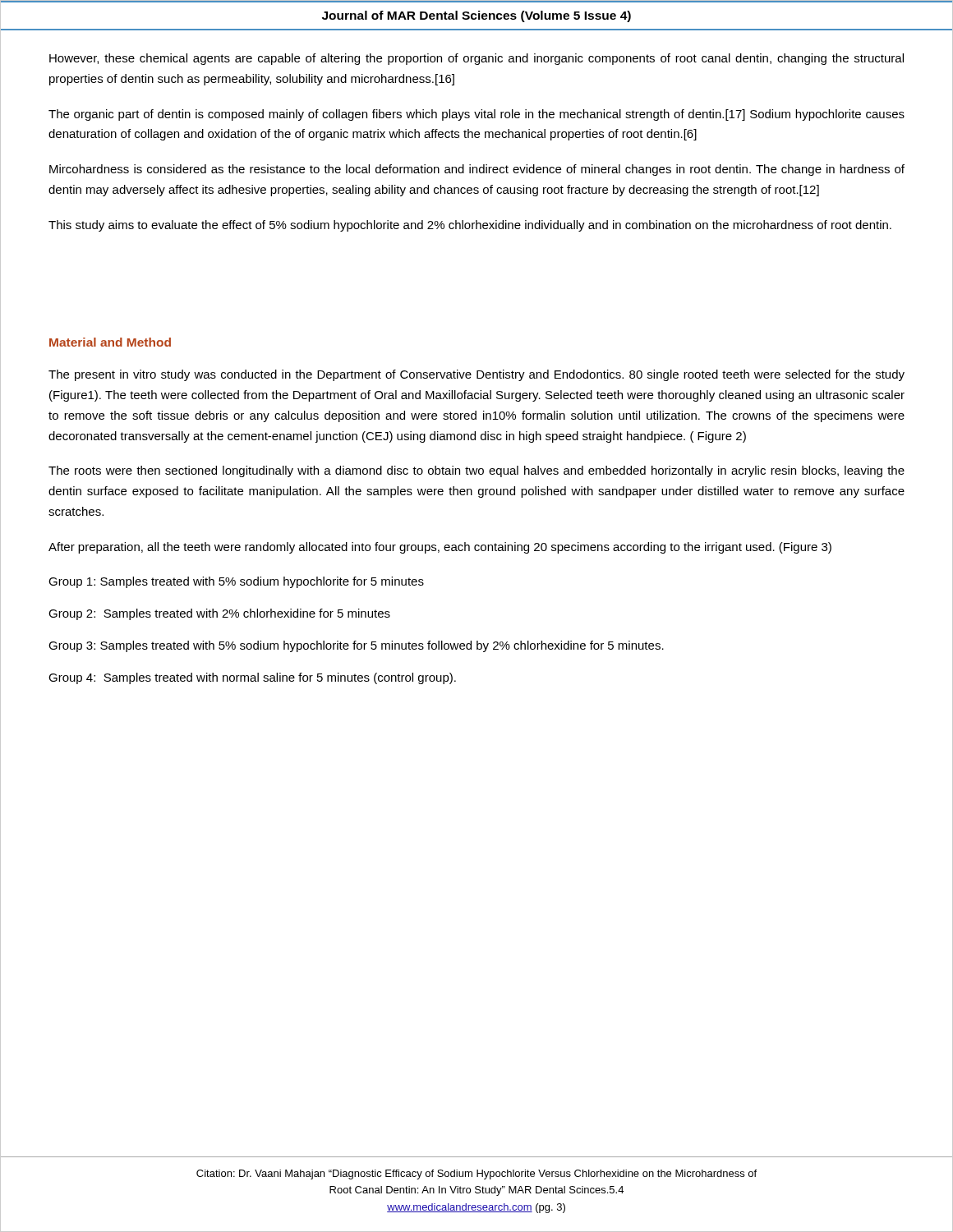Click the passage that begins "Group 4: Samples"
This screenshot has height=1232, width=953.
coord(253,677)
